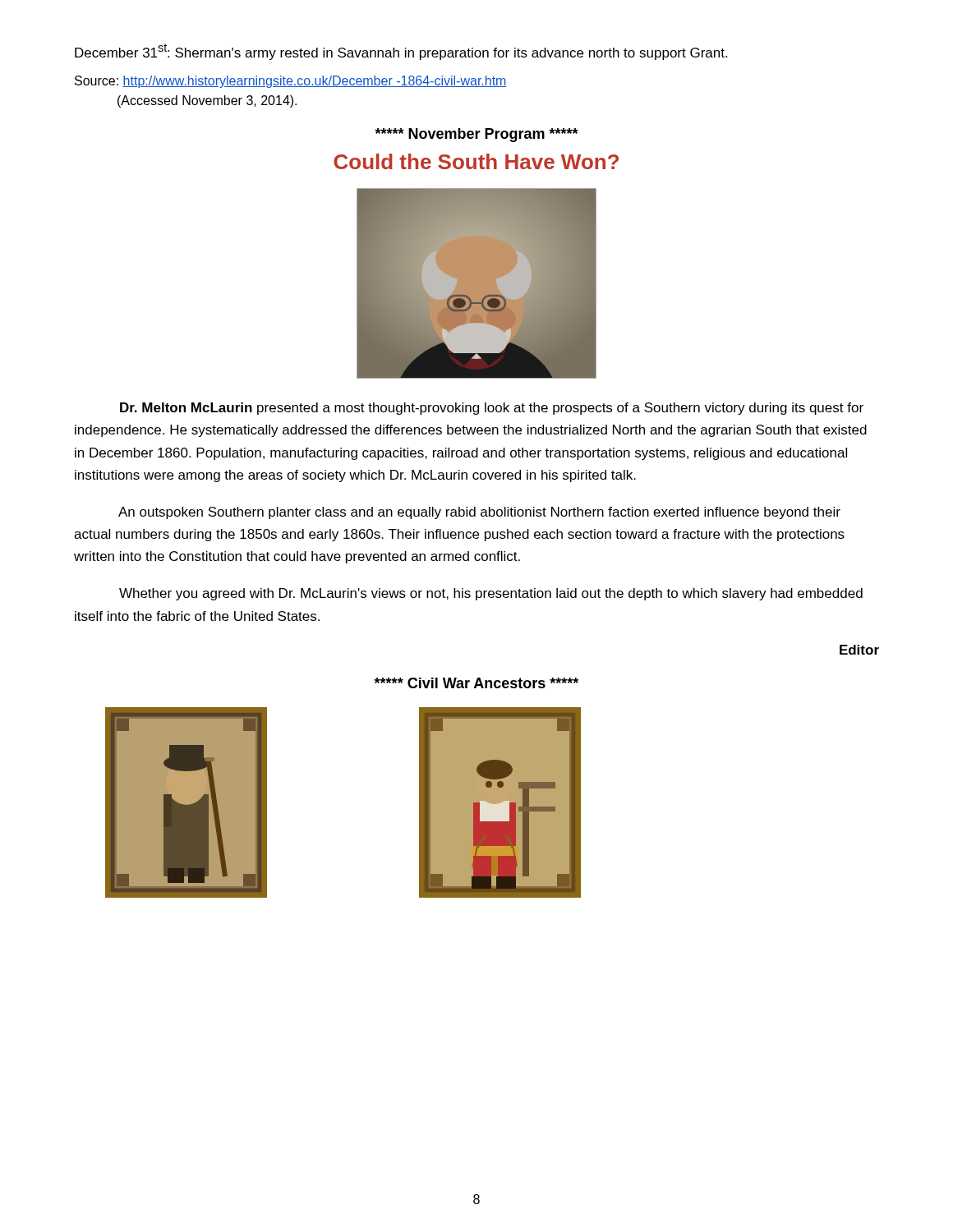Find the title

pos(476,162)
